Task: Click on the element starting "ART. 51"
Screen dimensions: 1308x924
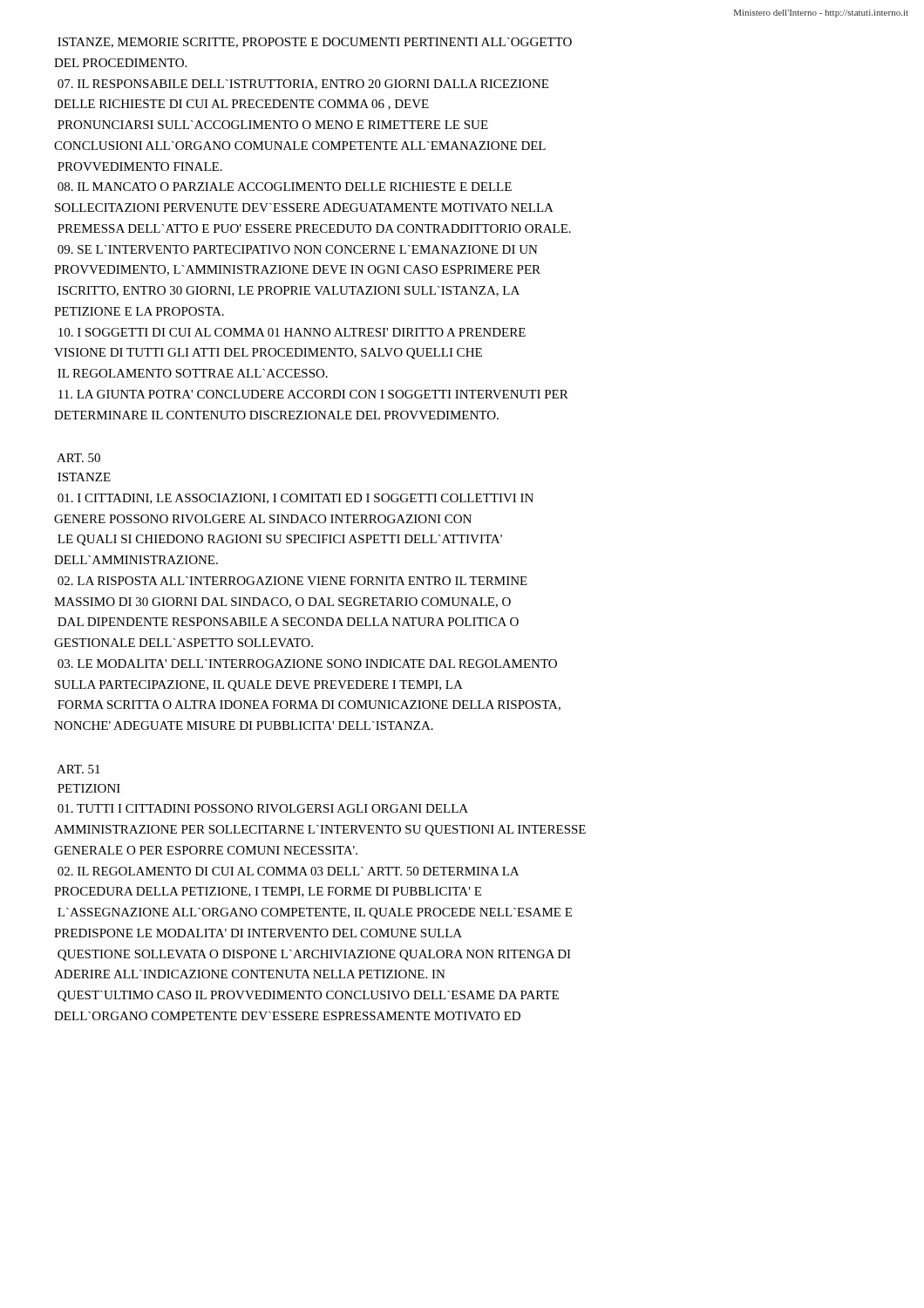Action: 78,769
